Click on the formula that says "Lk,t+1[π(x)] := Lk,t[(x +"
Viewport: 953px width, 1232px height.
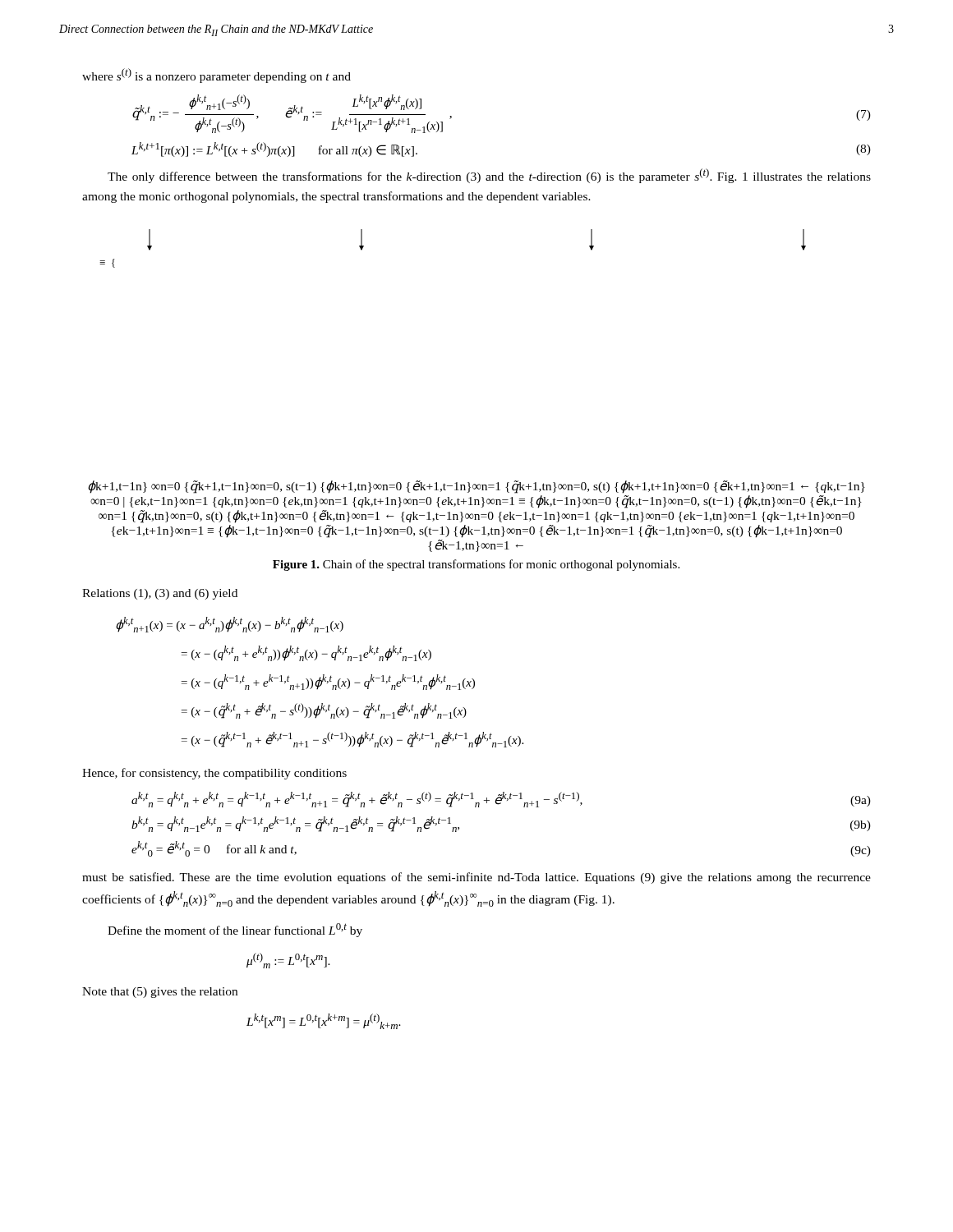point(209,149)
